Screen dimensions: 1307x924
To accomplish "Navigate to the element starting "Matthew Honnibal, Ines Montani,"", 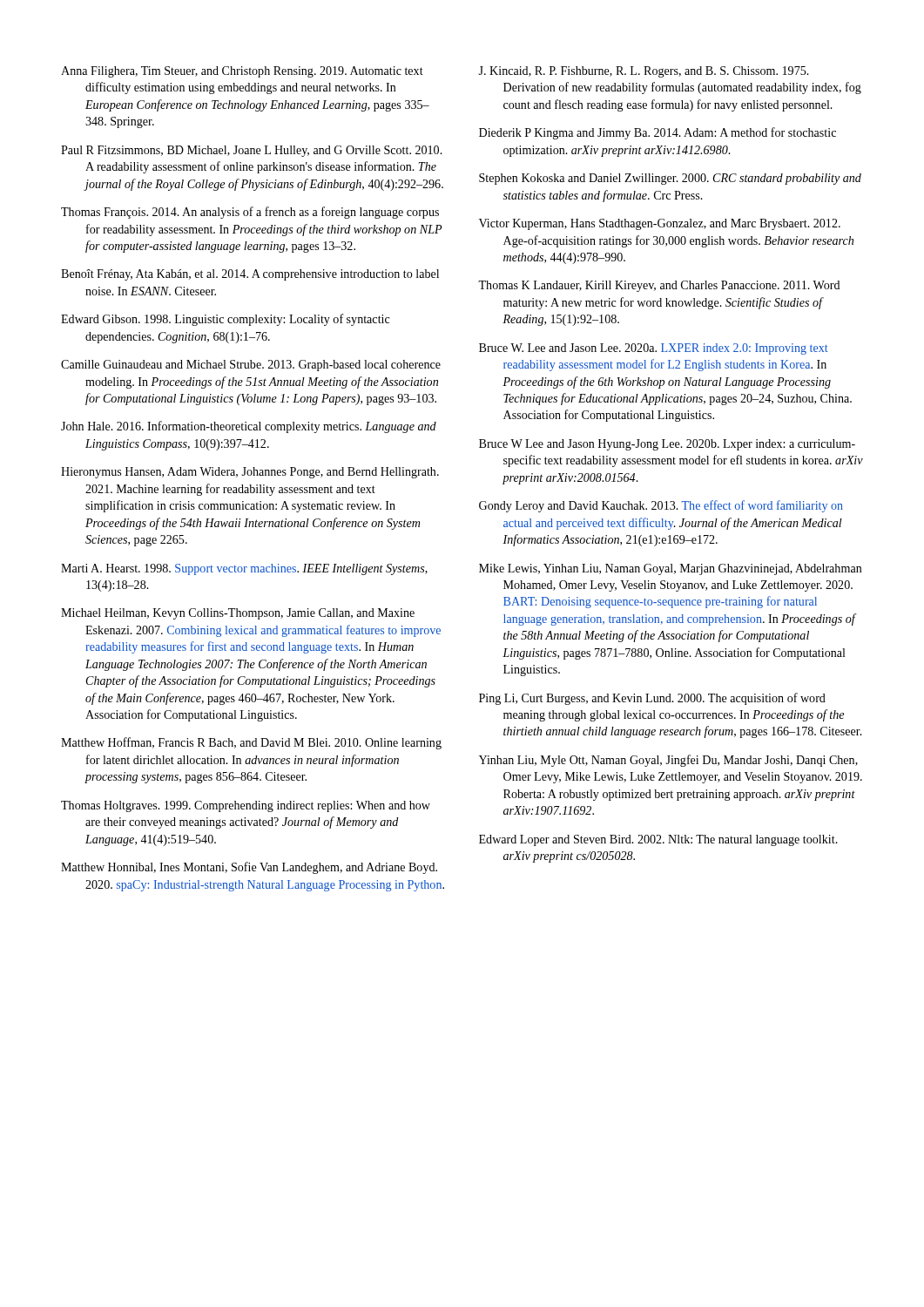I will pyautogui.click(x=253, y=875).
